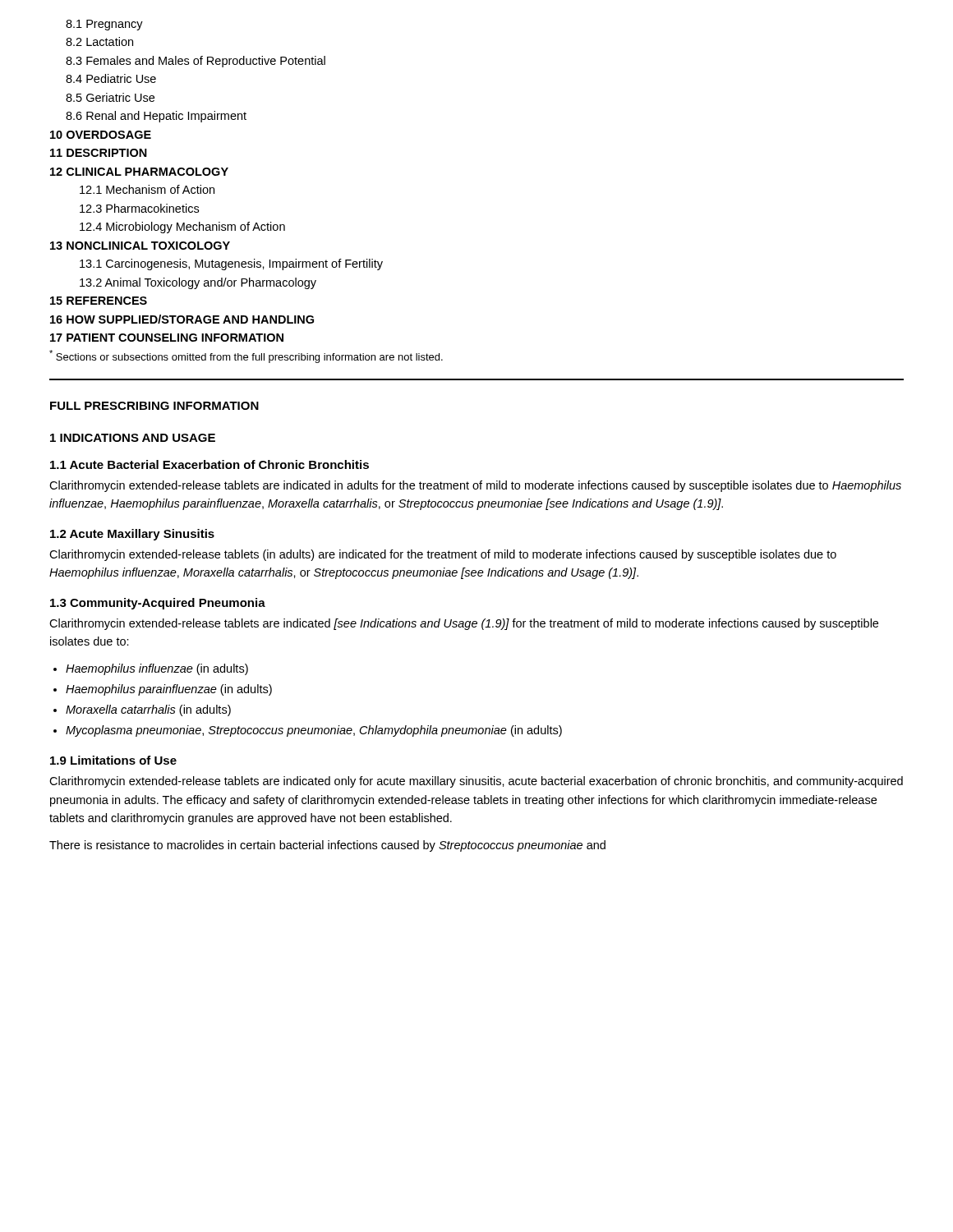Click on the text starting "1.9 Limitations of Us​e"
Viewport: 953px width, 1232px height.
coord(113,760)
